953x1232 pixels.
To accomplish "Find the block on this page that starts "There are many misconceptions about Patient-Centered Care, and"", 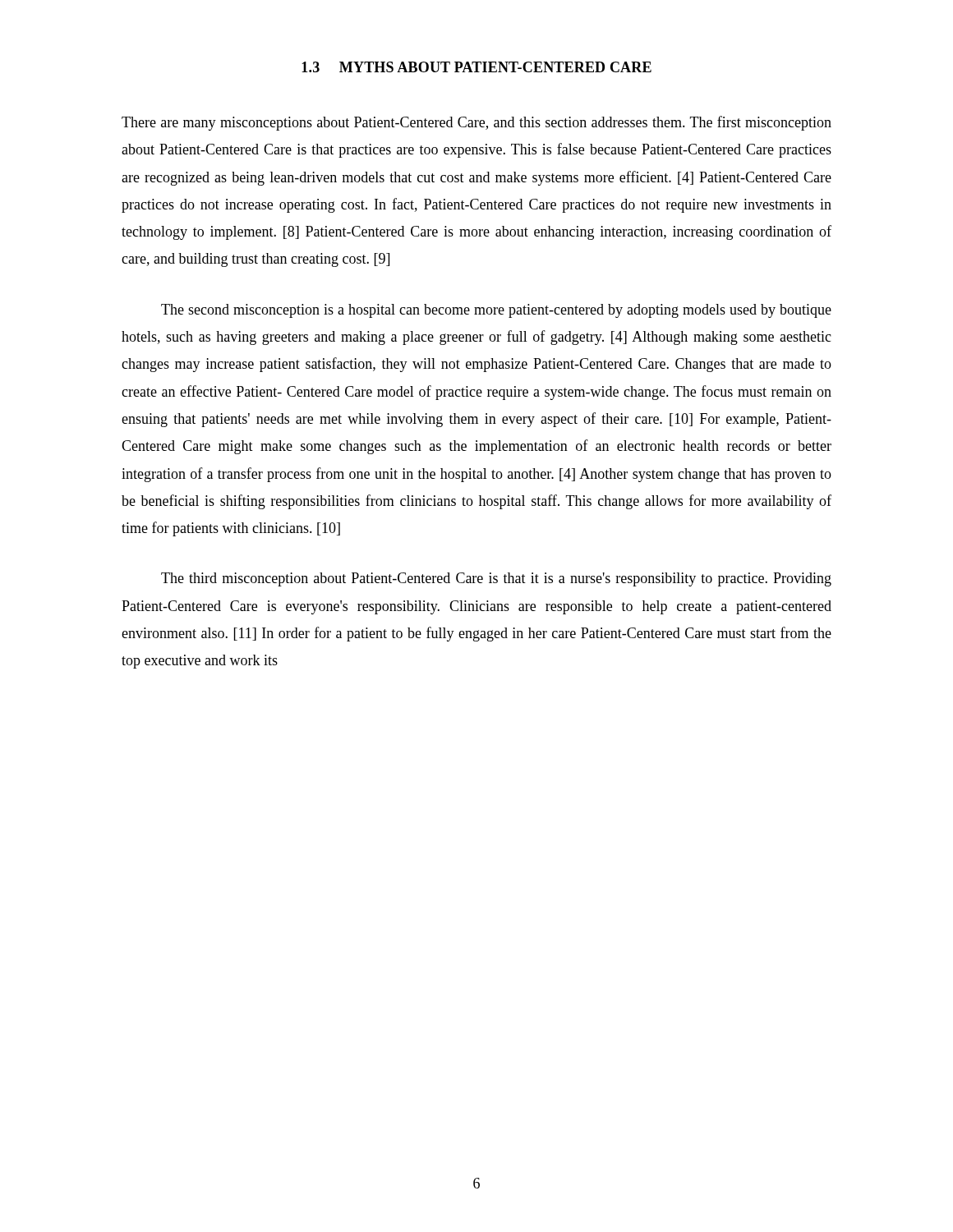I will pyautogui.click(x=476, y=191).
